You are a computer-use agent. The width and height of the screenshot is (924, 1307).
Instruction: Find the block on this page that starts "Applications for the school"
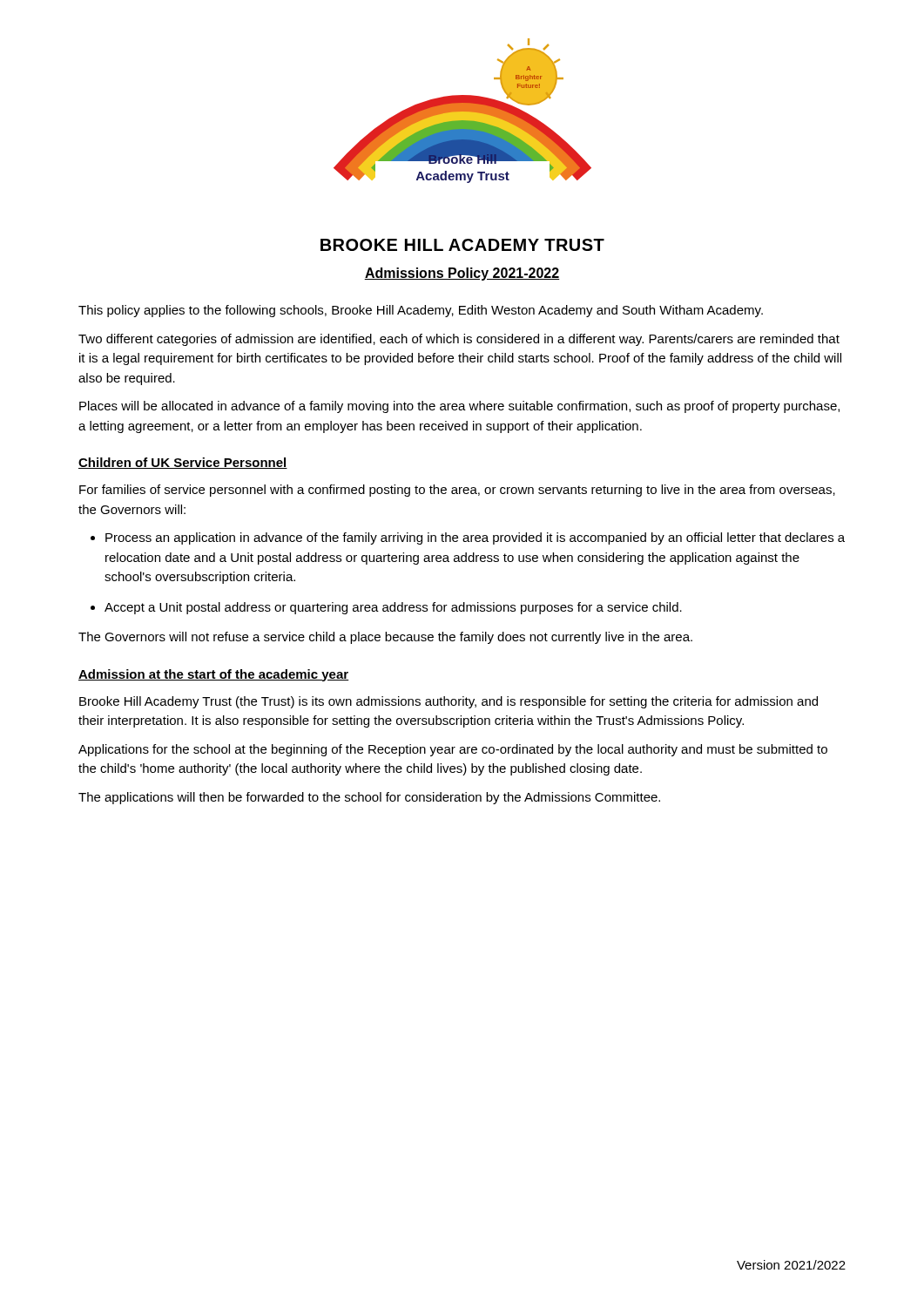click(x=453, y=758)
